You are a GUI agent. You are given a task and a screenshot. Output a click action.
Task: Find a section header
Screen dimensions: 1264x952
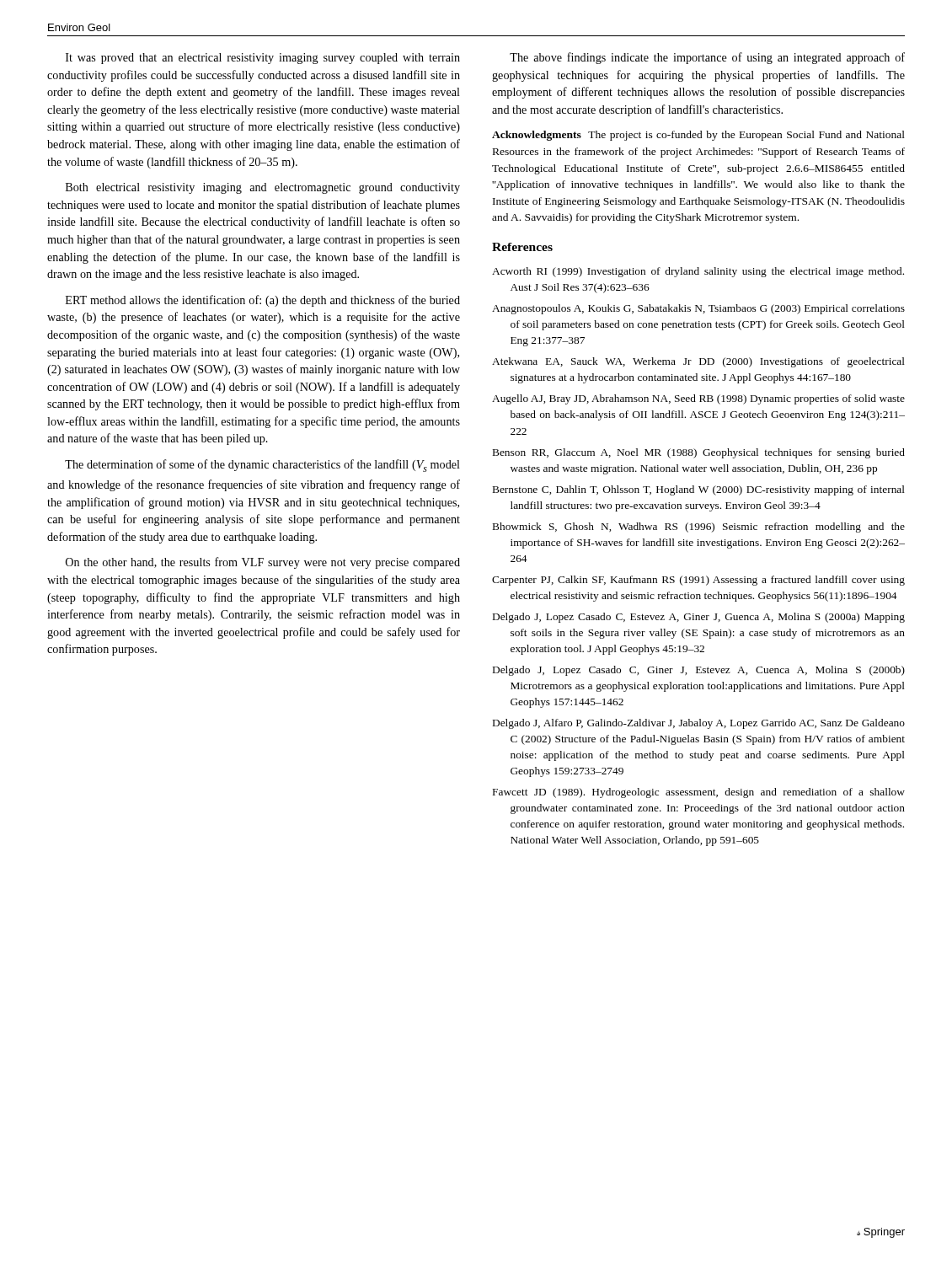[698, 247]
